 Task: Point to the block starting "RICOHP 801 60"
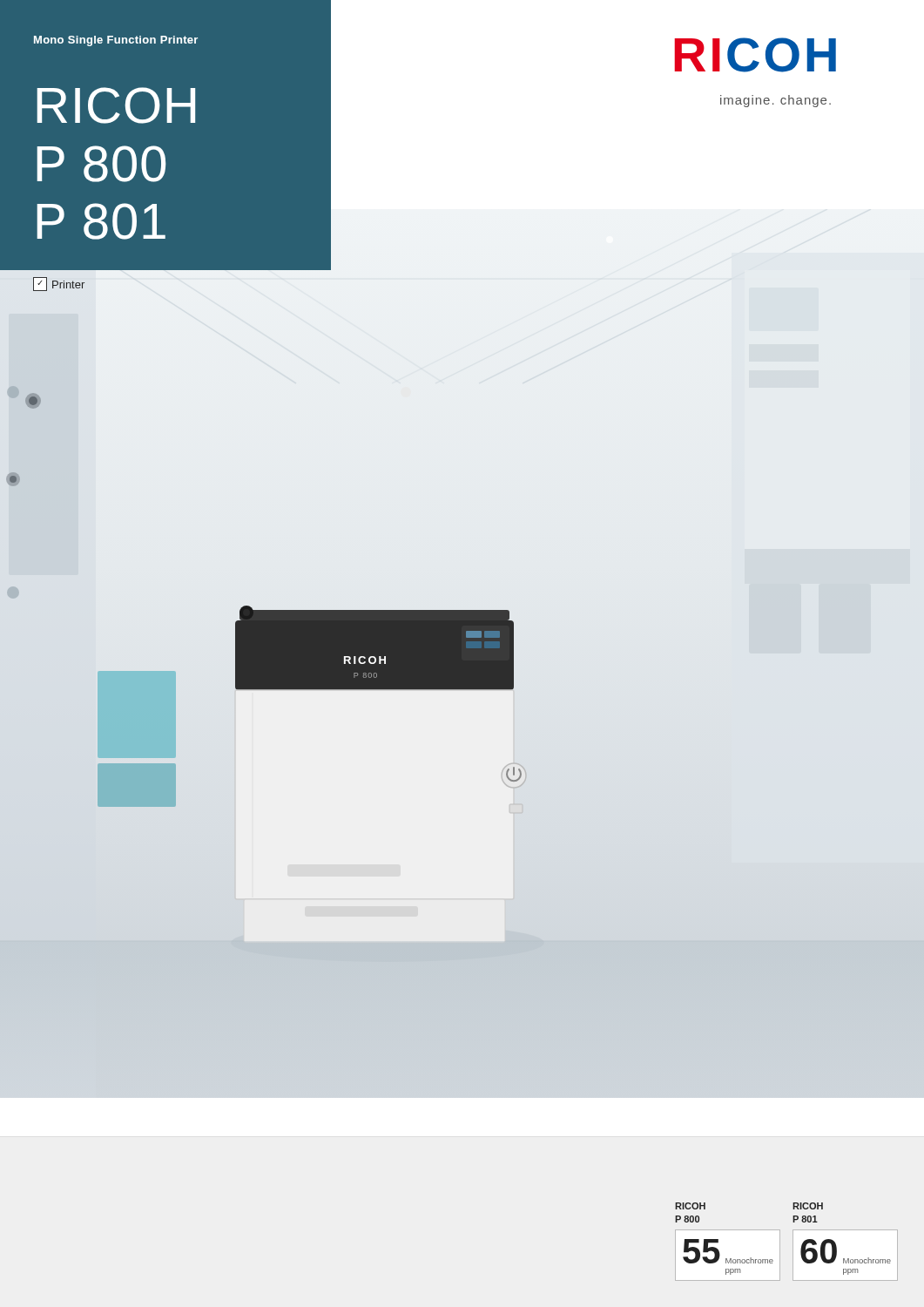(845, 1241)
